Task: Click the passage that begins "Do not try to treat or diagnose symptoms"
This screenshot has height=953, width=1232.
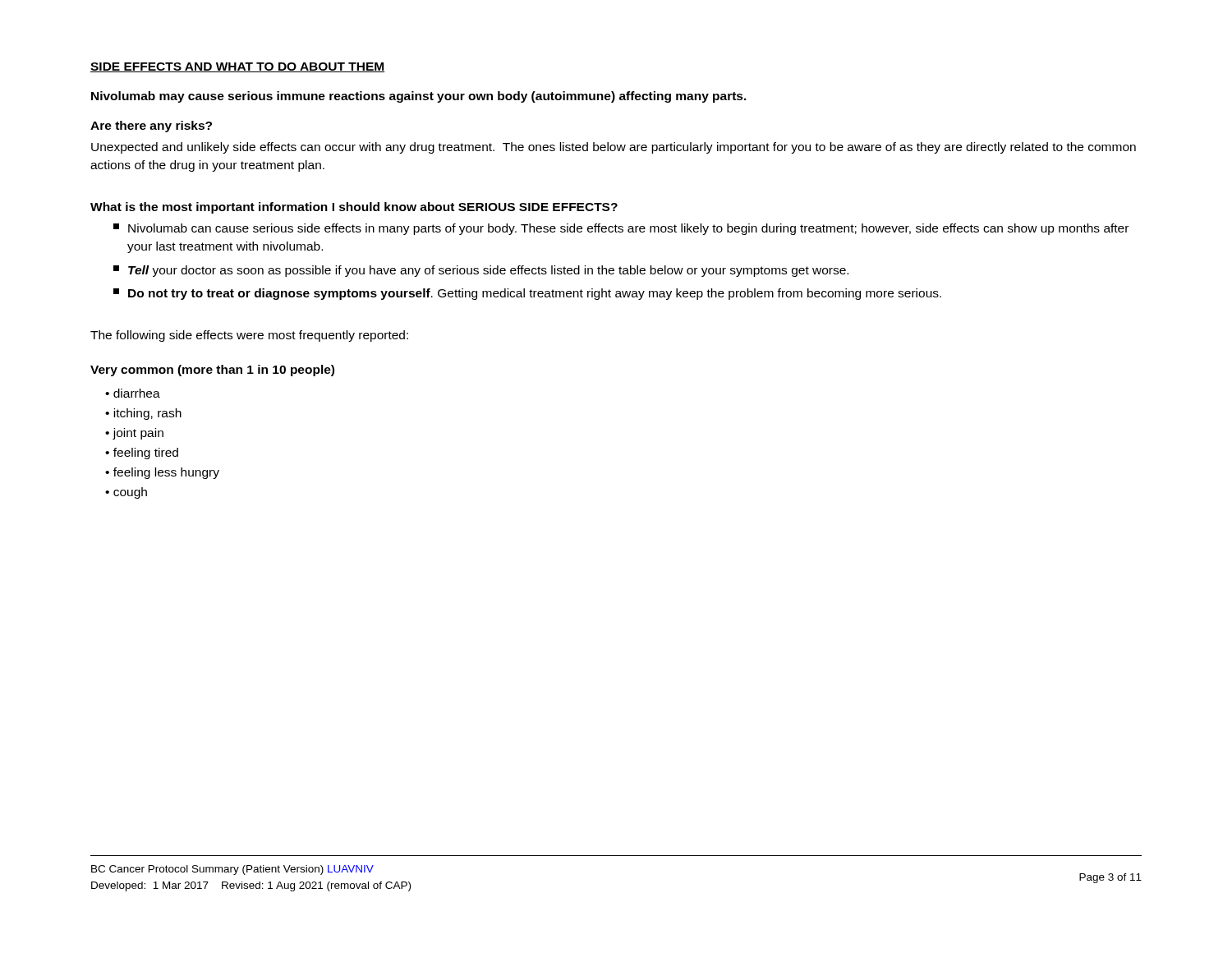Action: [528, 294]
